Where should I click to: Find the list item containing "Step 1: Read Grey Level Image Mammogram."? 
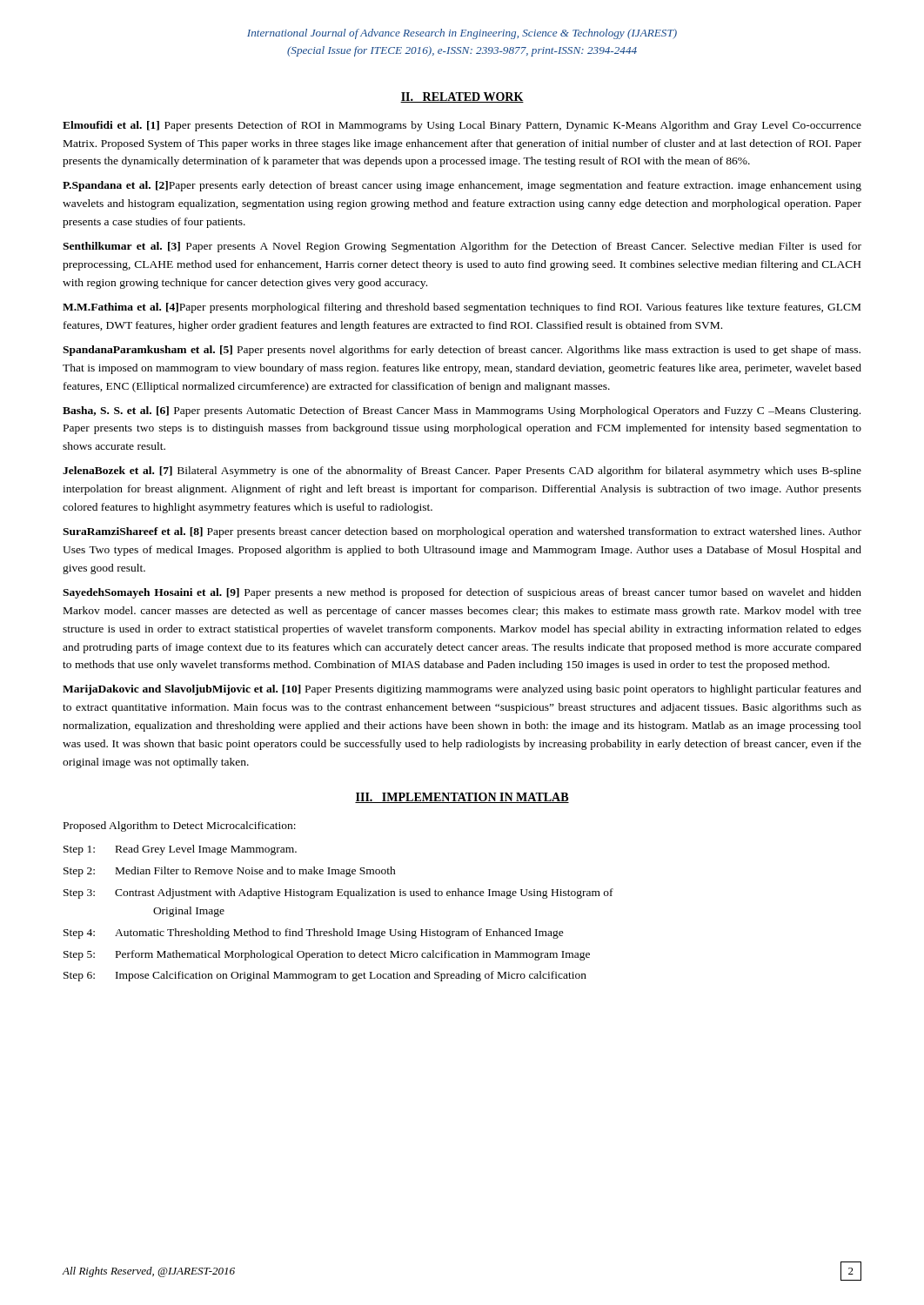(180, 850)
